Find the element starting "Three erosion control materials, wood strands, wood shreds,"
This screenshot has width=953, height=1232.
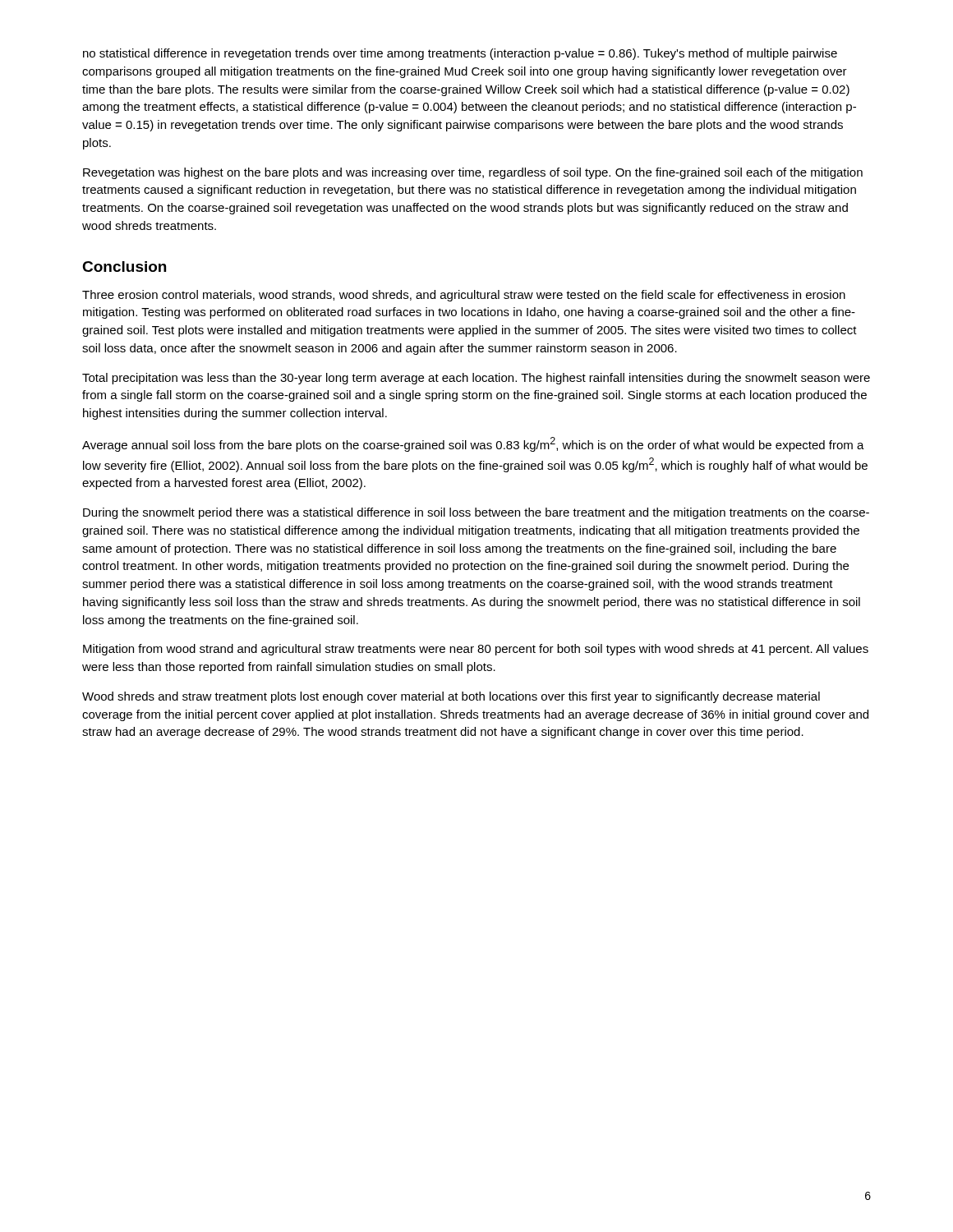point(469,321)
